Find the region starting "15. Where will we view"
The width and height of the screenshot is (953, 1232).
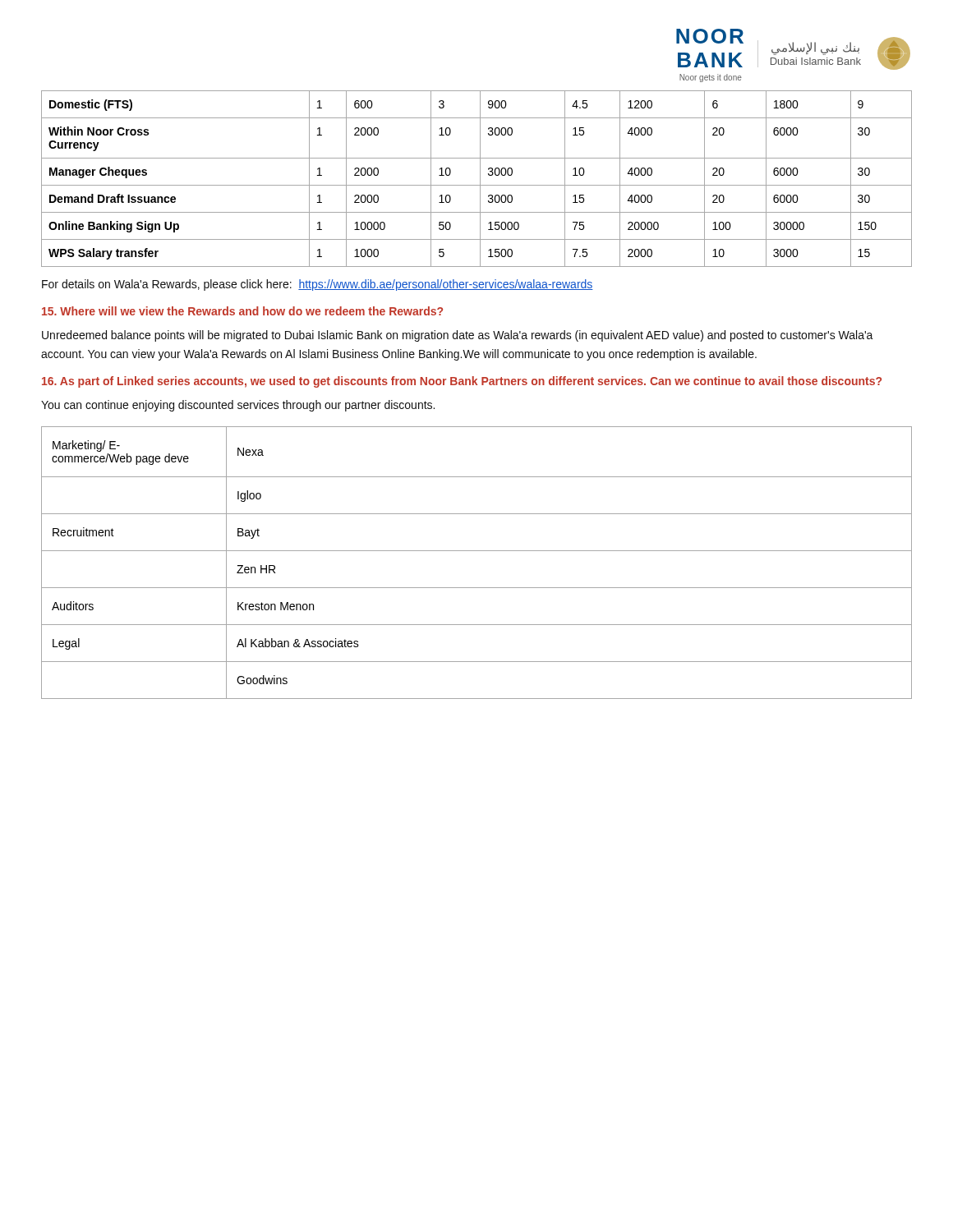(x=242, y=312)
